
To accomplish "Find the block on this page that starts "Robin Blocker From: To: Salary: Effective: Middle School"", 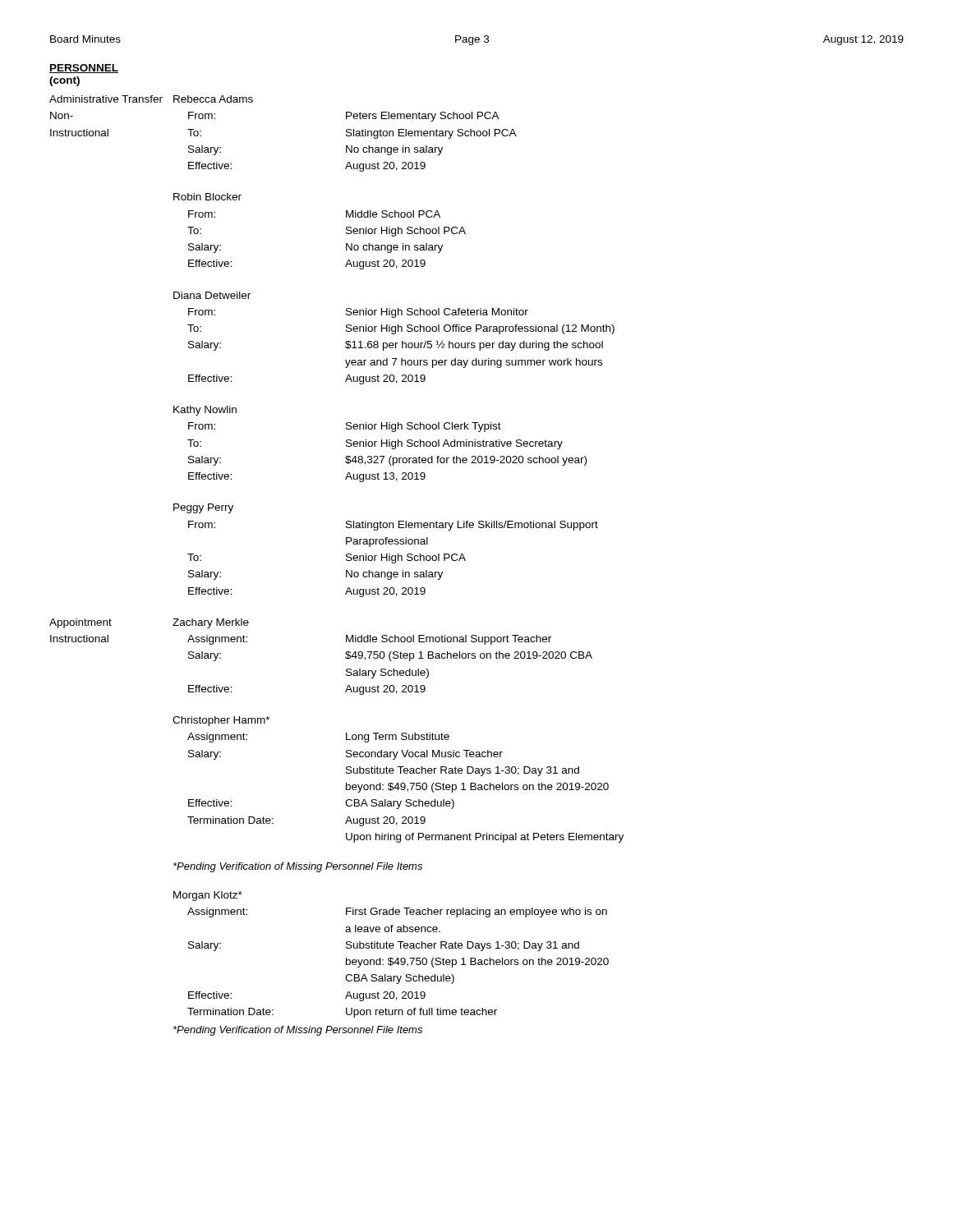I will click(x=476, y=231).
